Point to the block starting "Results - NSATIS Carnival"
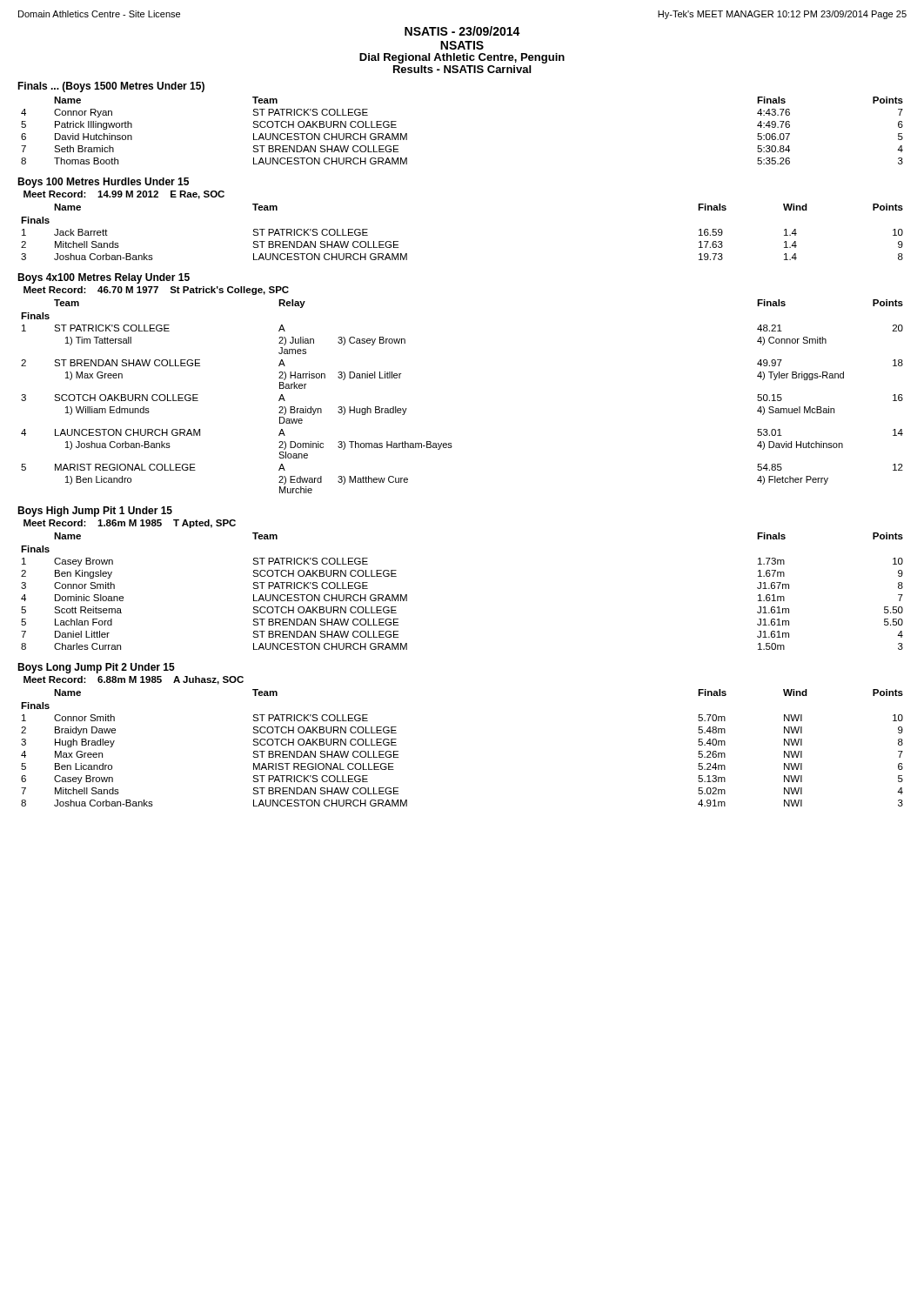 462,69
